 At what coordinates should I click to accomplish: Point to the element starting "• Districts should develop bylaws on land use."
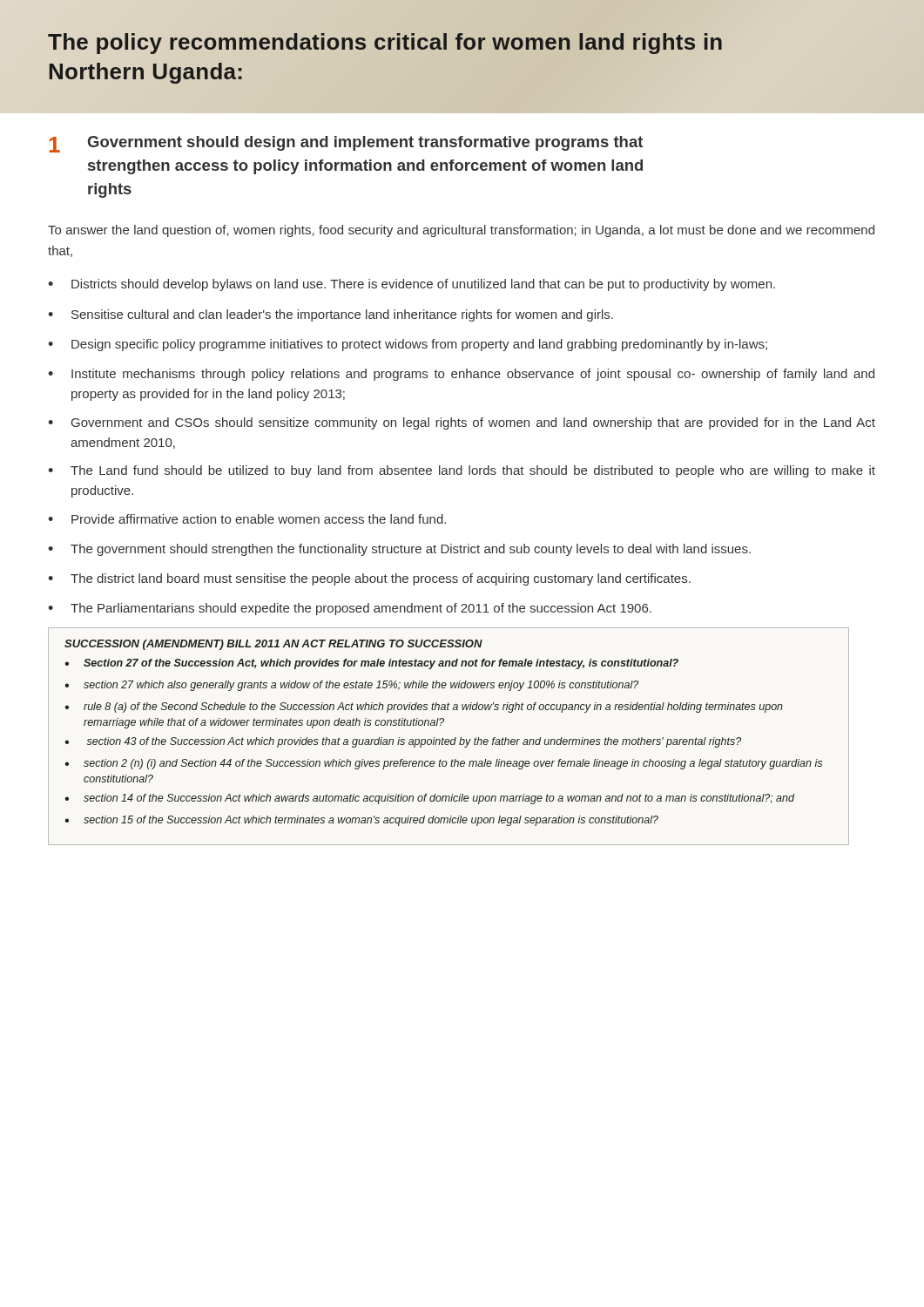(462, 285)
